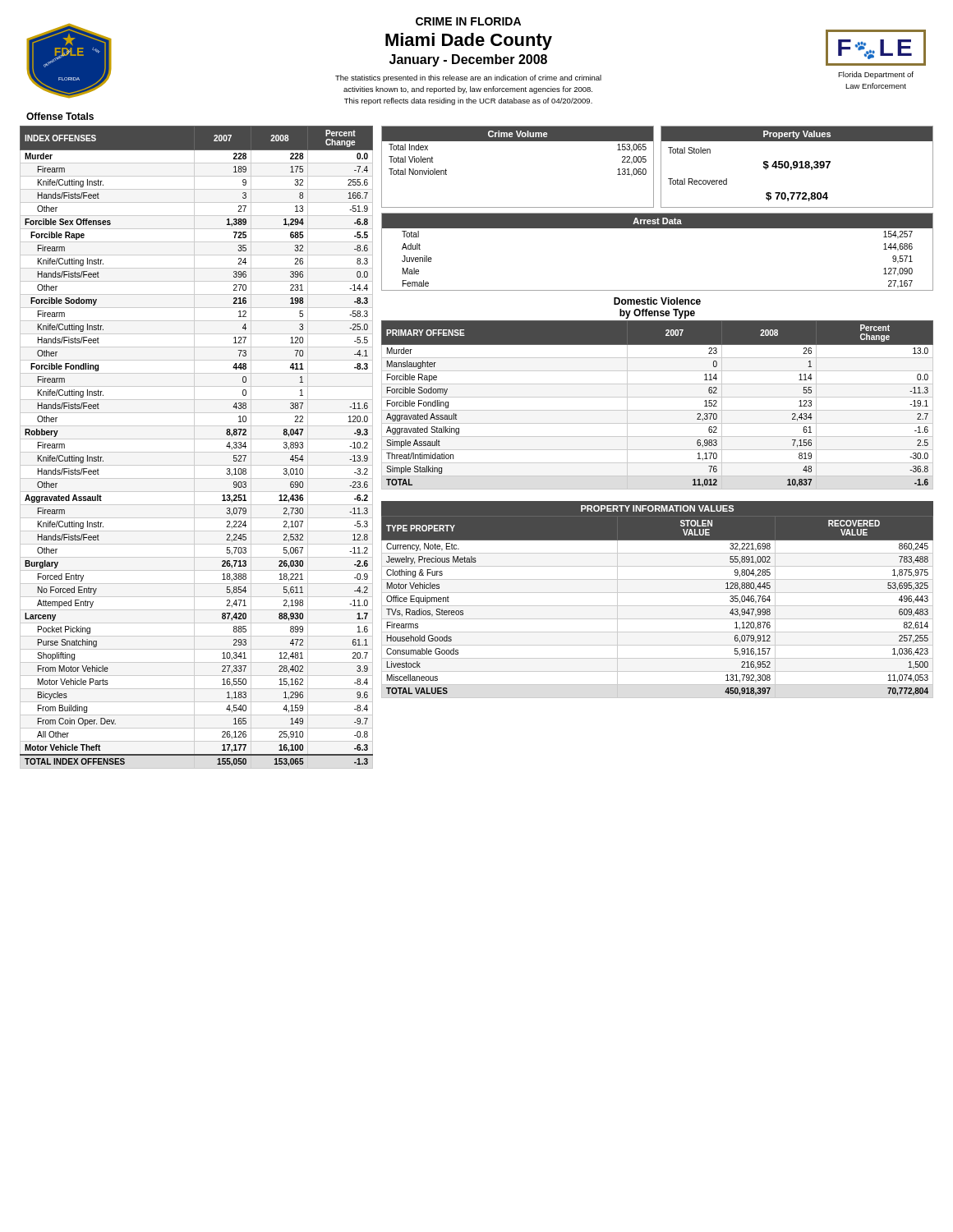The height and width of the screenshot is (1232, 953).
Task: Select the table that reads "RECOVERED VALUE"
Action: click(657, 607)
